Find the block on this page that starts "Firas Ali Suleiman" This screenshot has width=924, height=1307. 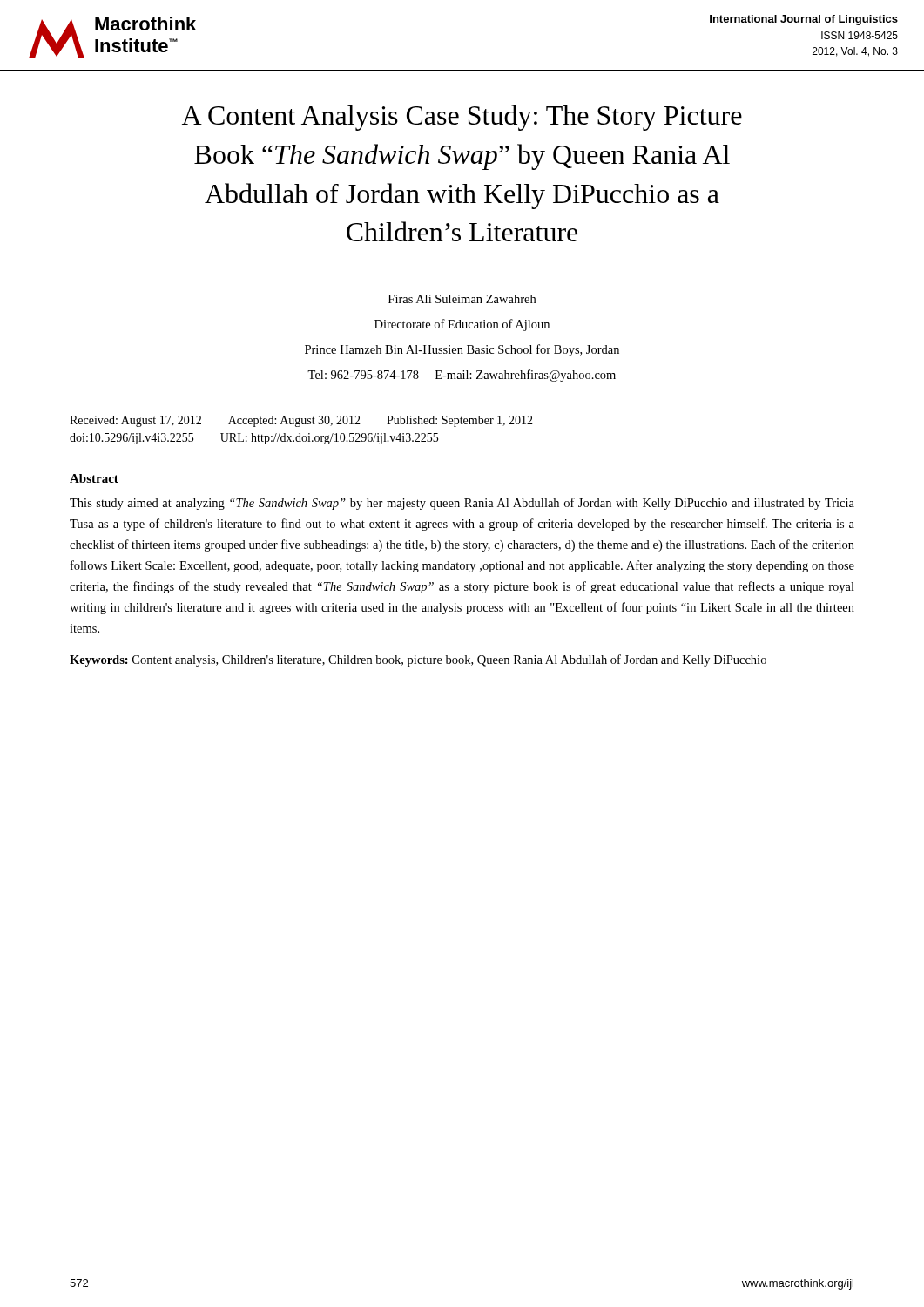click(462, 337)
